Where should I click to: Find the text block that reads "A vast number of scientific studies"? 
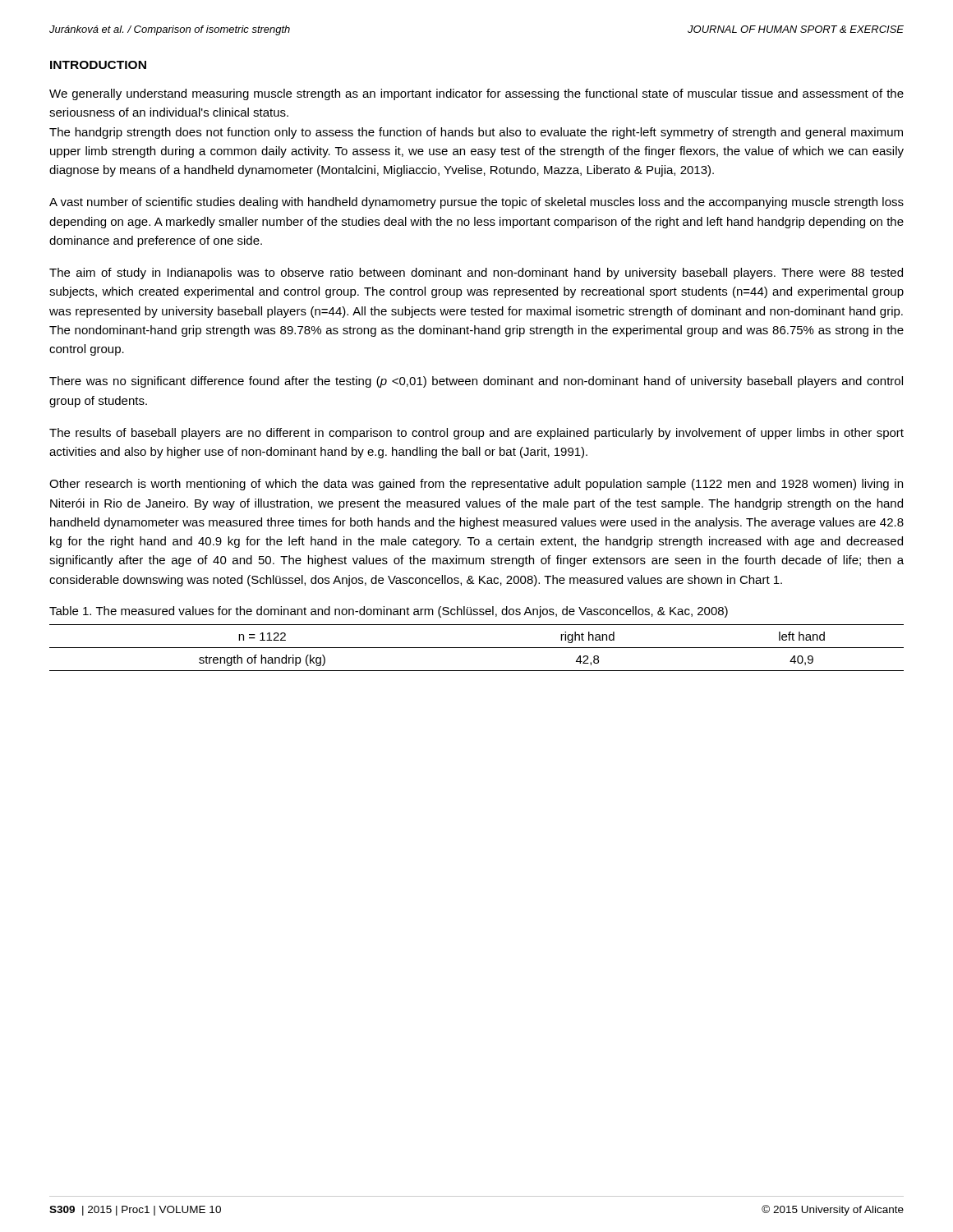[x=476, y=221]
